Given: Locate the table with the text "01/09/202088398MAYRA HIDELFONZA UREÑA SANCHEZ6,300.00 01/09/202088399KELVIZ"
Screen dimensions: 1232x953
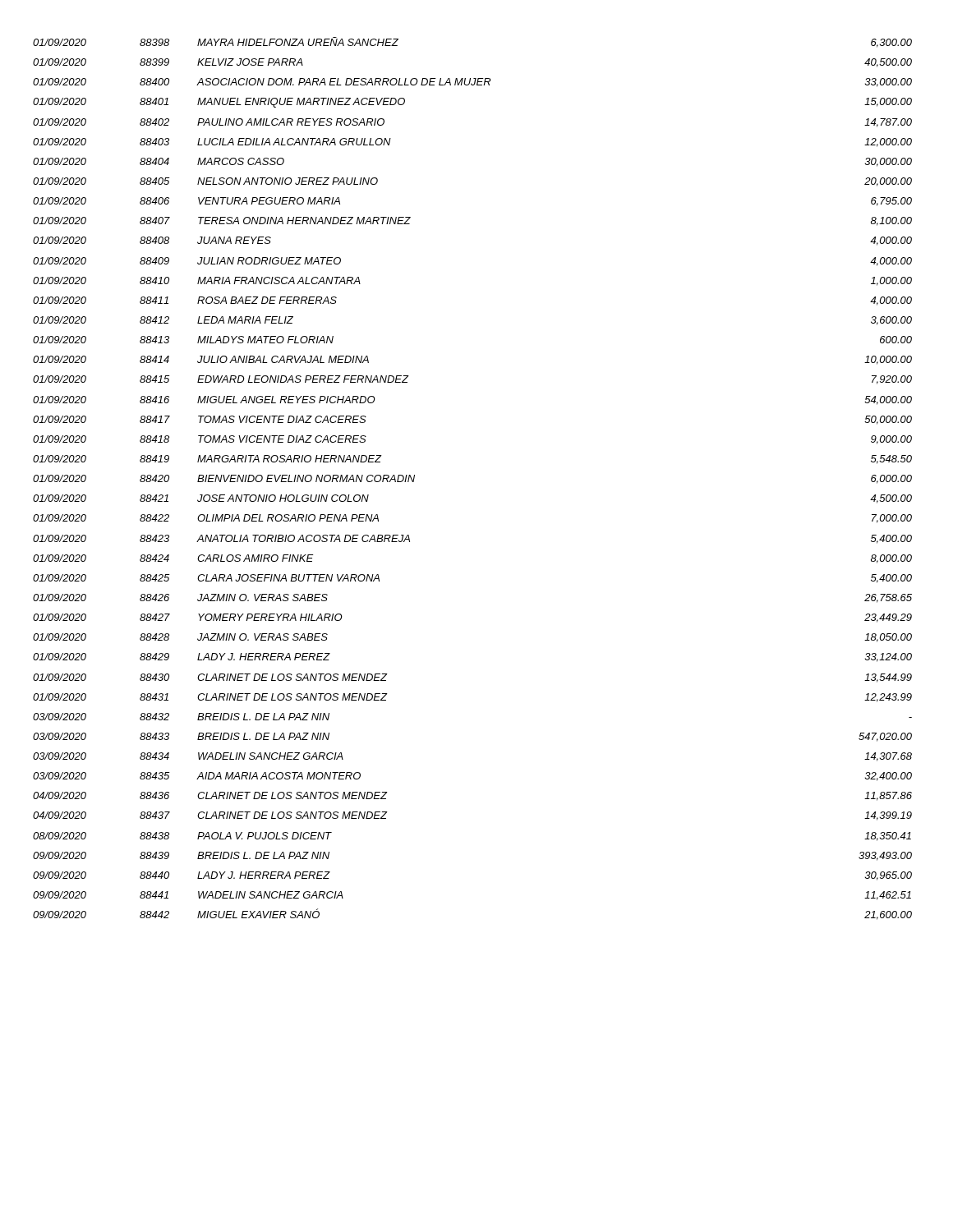Looking at the screenshot, I should [476, 479].
